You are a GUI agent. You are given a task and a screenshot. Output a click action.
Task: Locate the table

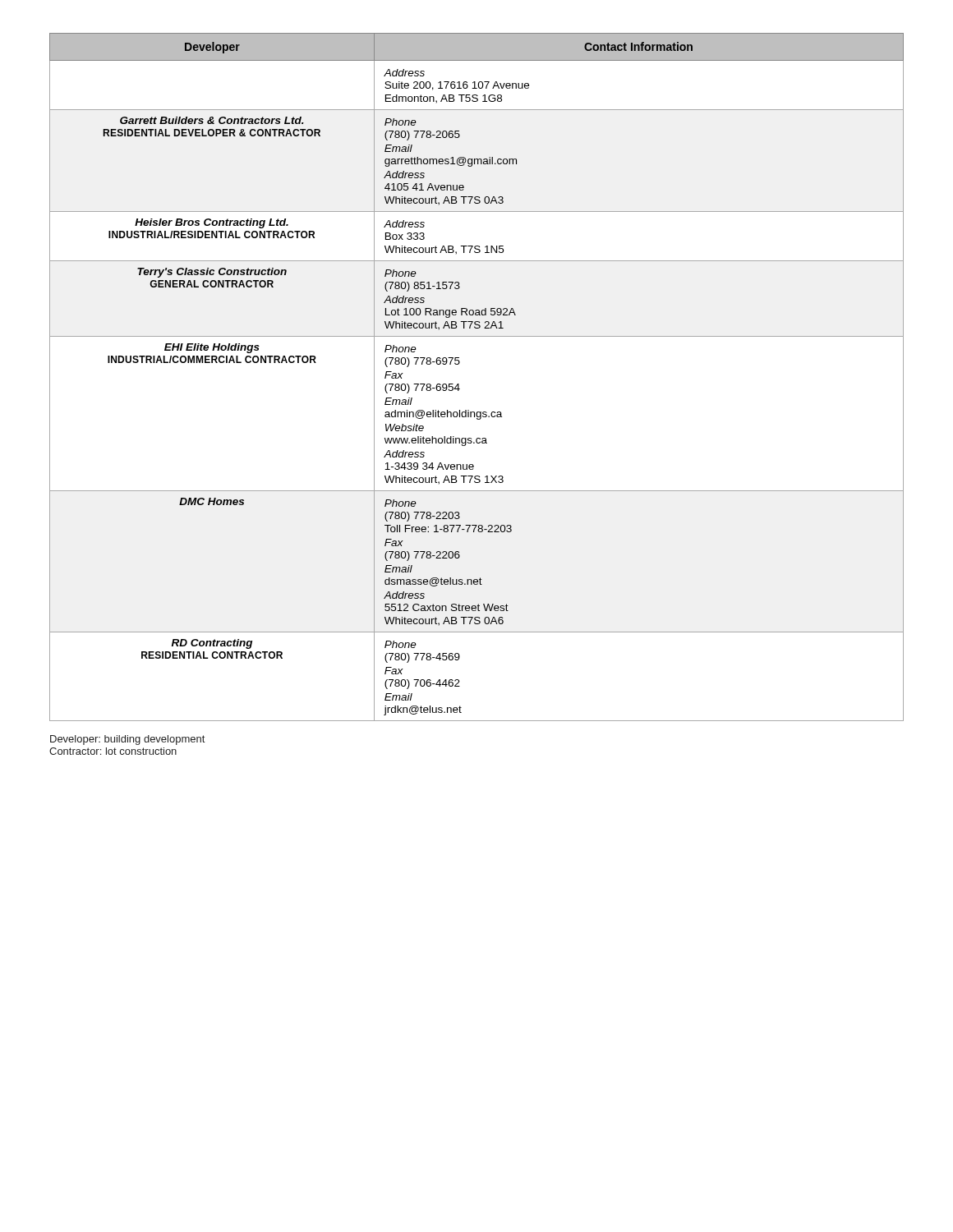point(476,377)
